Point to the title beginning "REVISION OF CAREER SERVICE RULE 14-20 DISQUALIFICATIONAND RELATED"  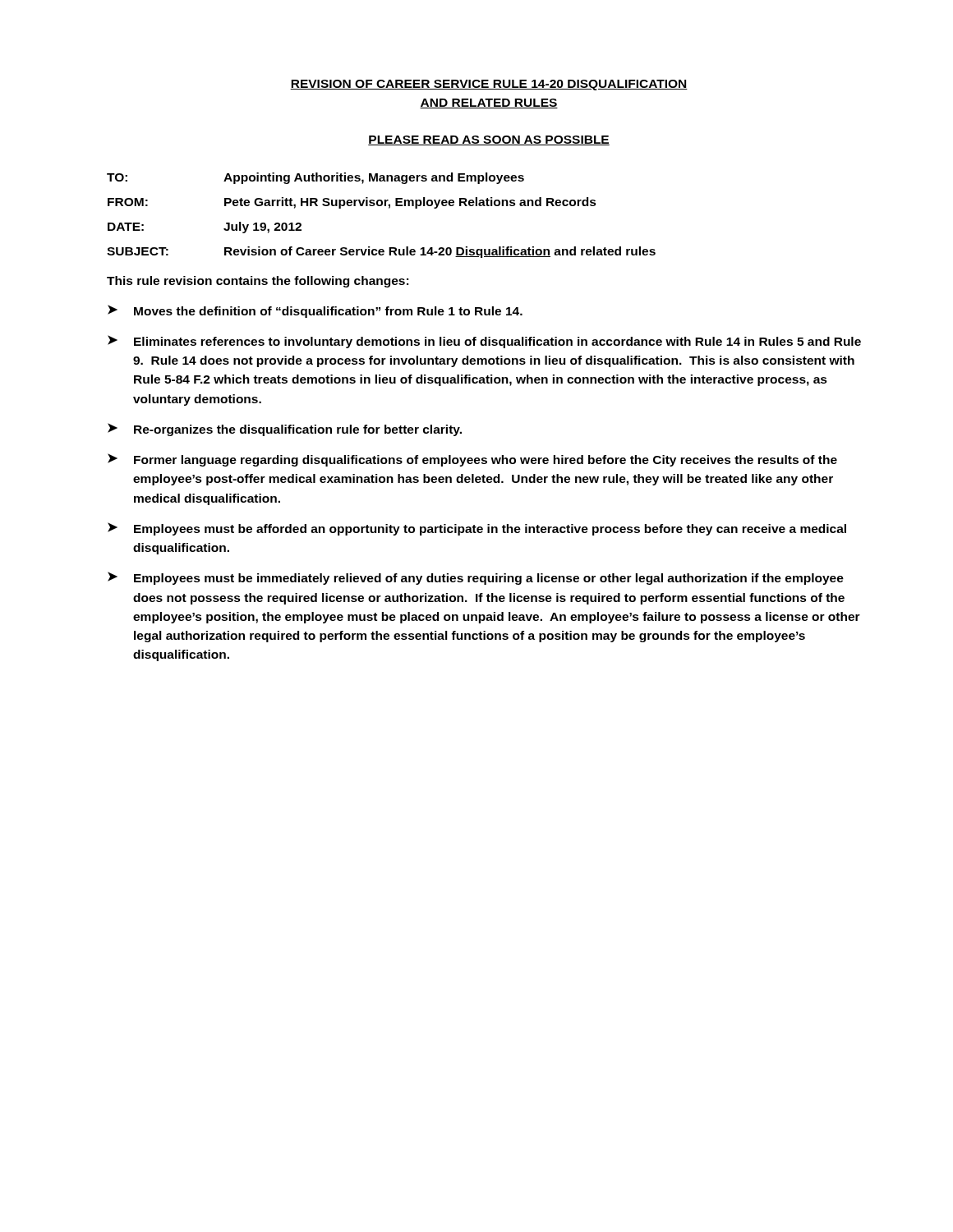(489, 93)
